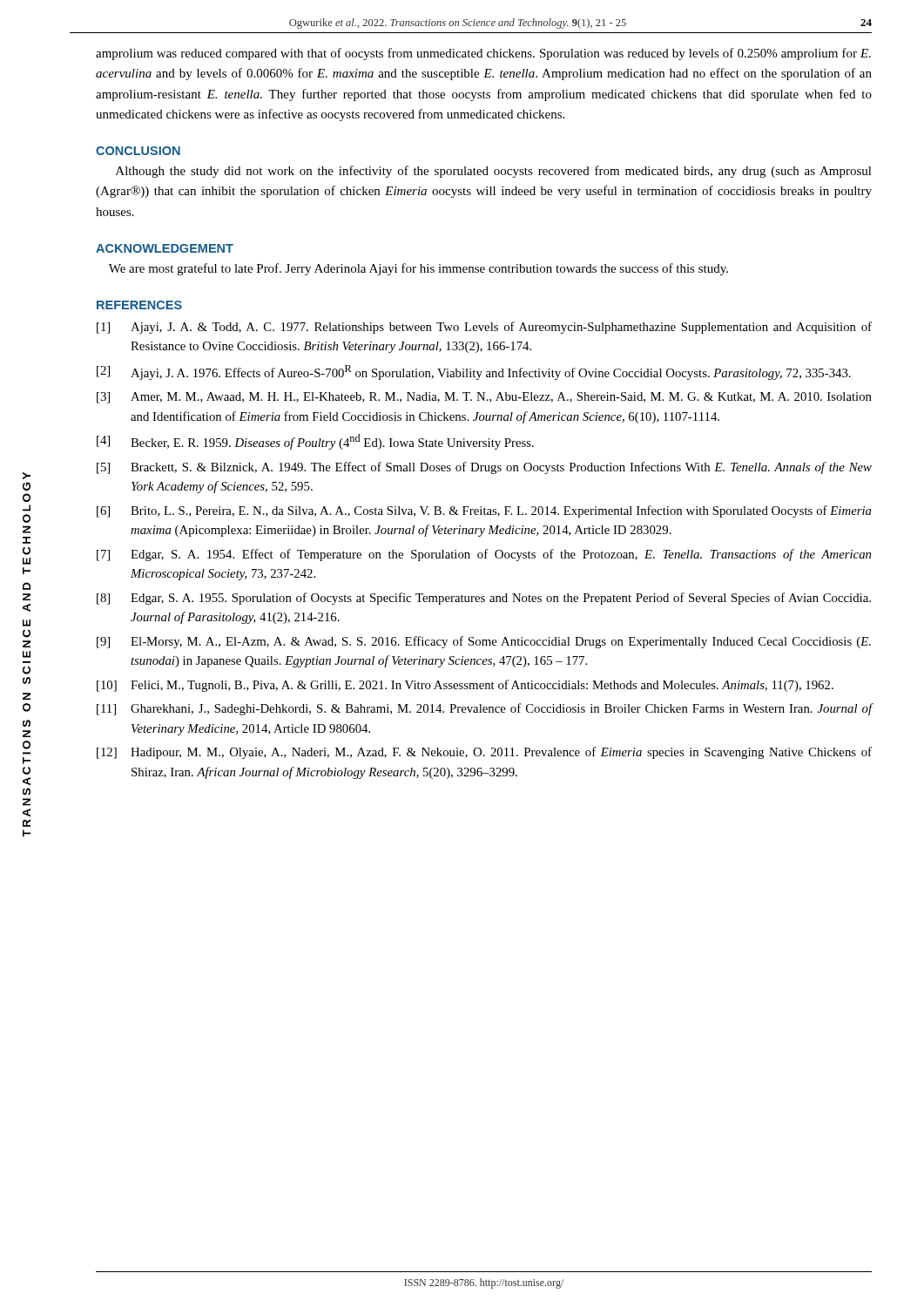
Task: Find the block starting "amprolium was reduced compared with that"
Action: coord(484,84)
